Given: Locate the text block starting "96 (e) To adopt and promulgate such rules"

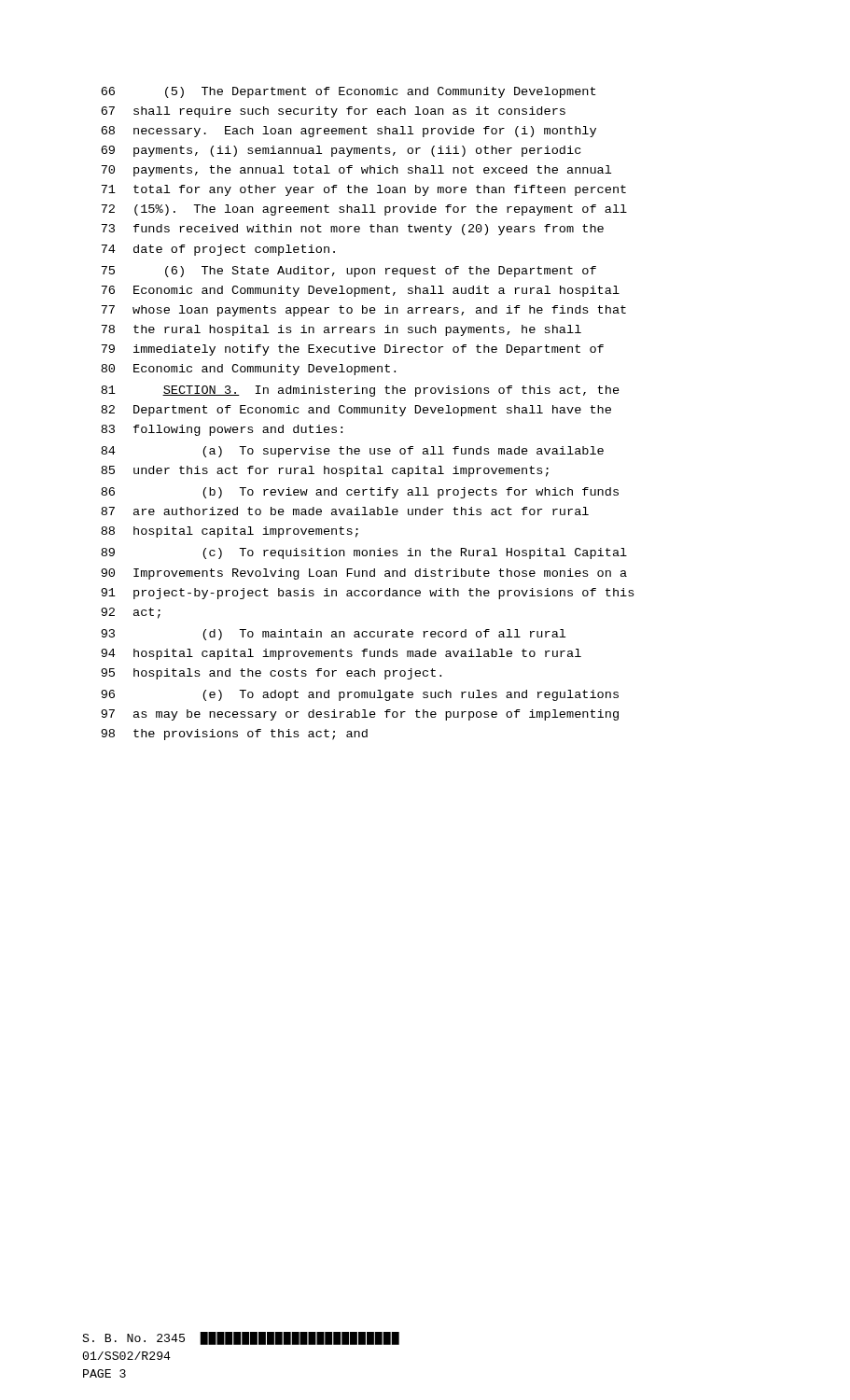Looking at the screenshot, I should click(425, 714).
